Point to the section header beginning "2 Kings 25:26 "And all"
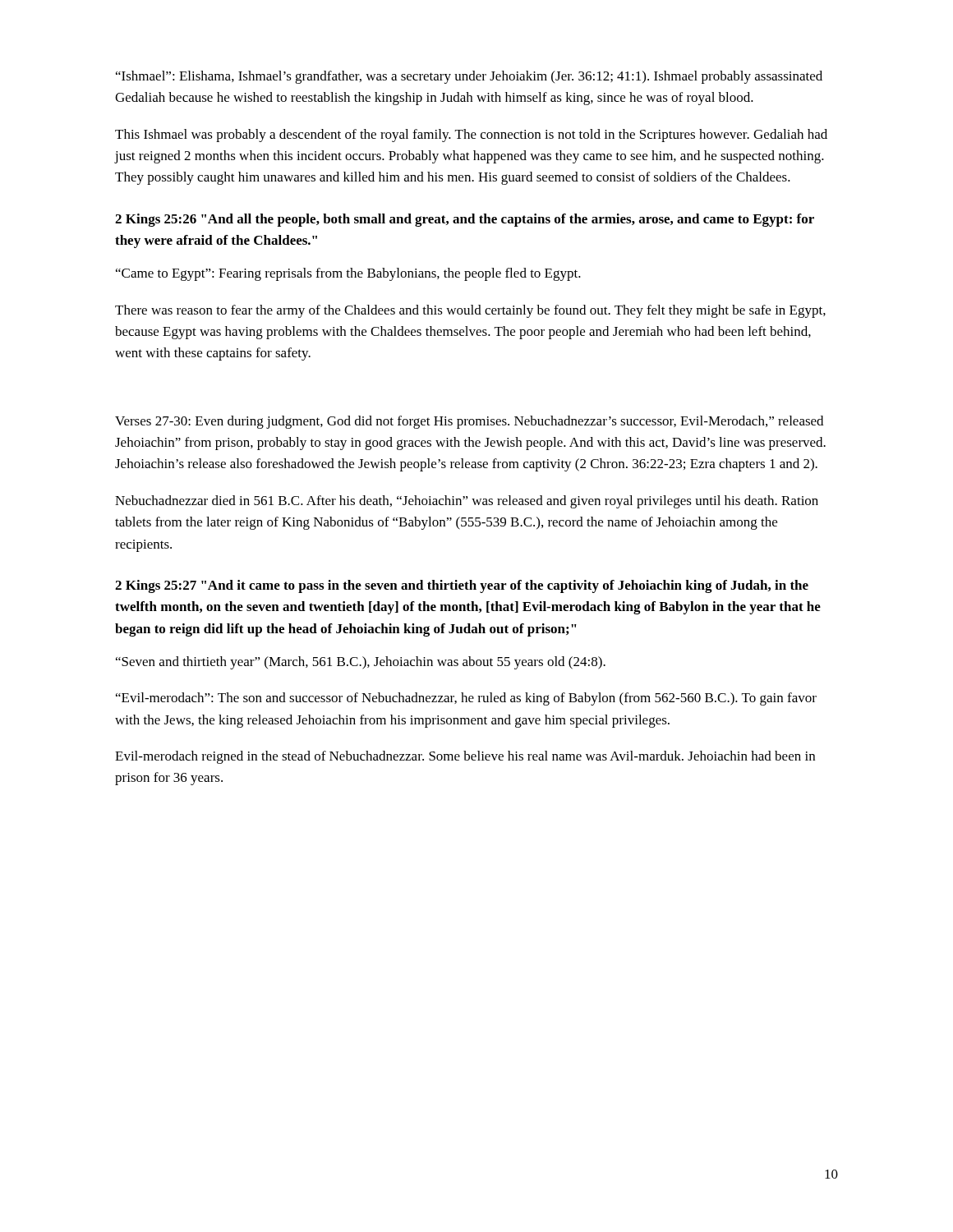Screen dimensions: 1232x953 click(x=465, y=229)
